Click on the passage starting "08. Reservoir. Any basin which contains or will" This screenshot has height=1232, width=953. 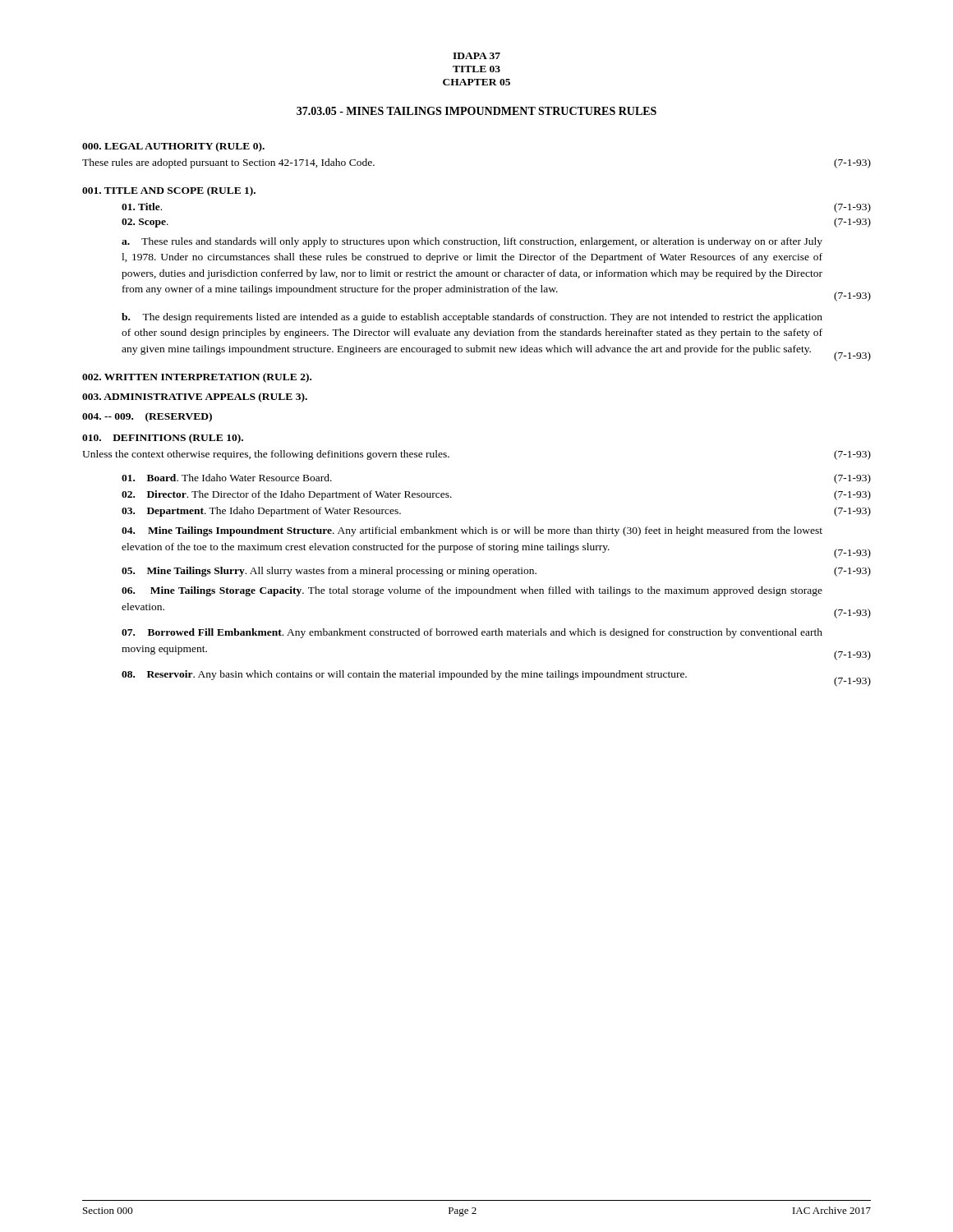click(x=496, y=677)
